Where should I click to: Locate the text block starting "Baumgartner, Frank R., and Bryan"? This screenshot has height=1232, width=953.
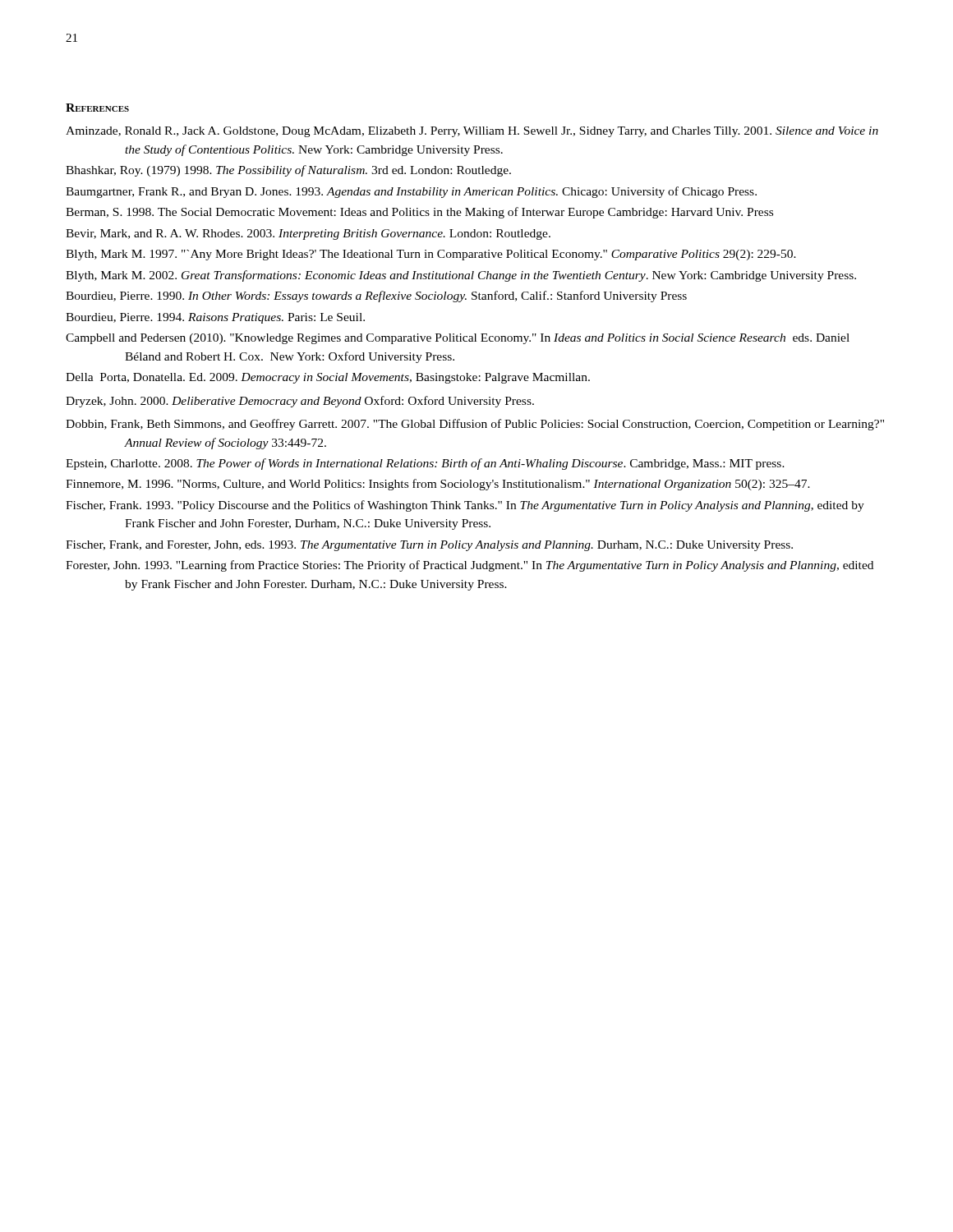point(412,191)
